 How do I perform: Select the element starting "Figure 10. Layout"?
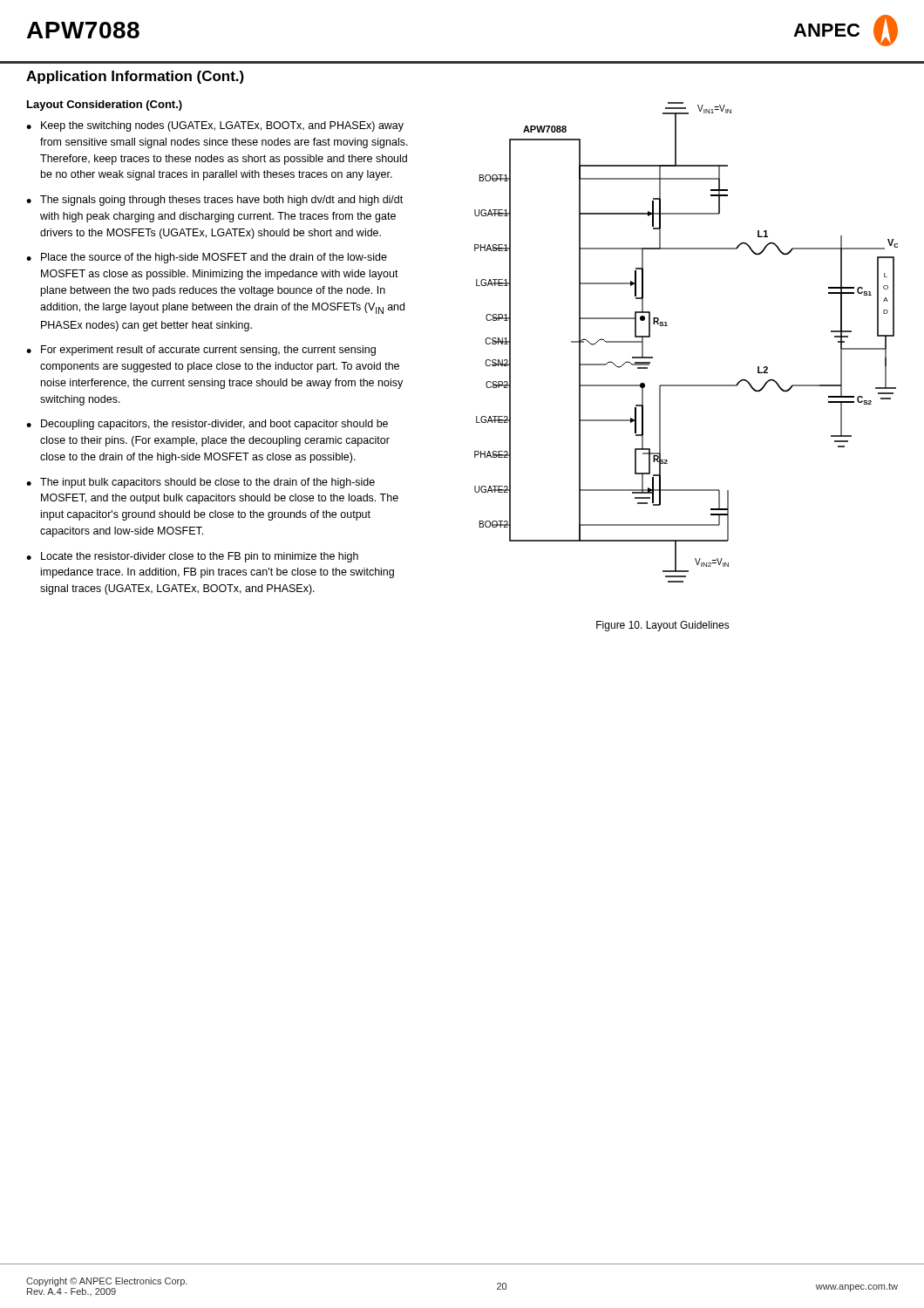pyautogui.click(x=663, y=625)
